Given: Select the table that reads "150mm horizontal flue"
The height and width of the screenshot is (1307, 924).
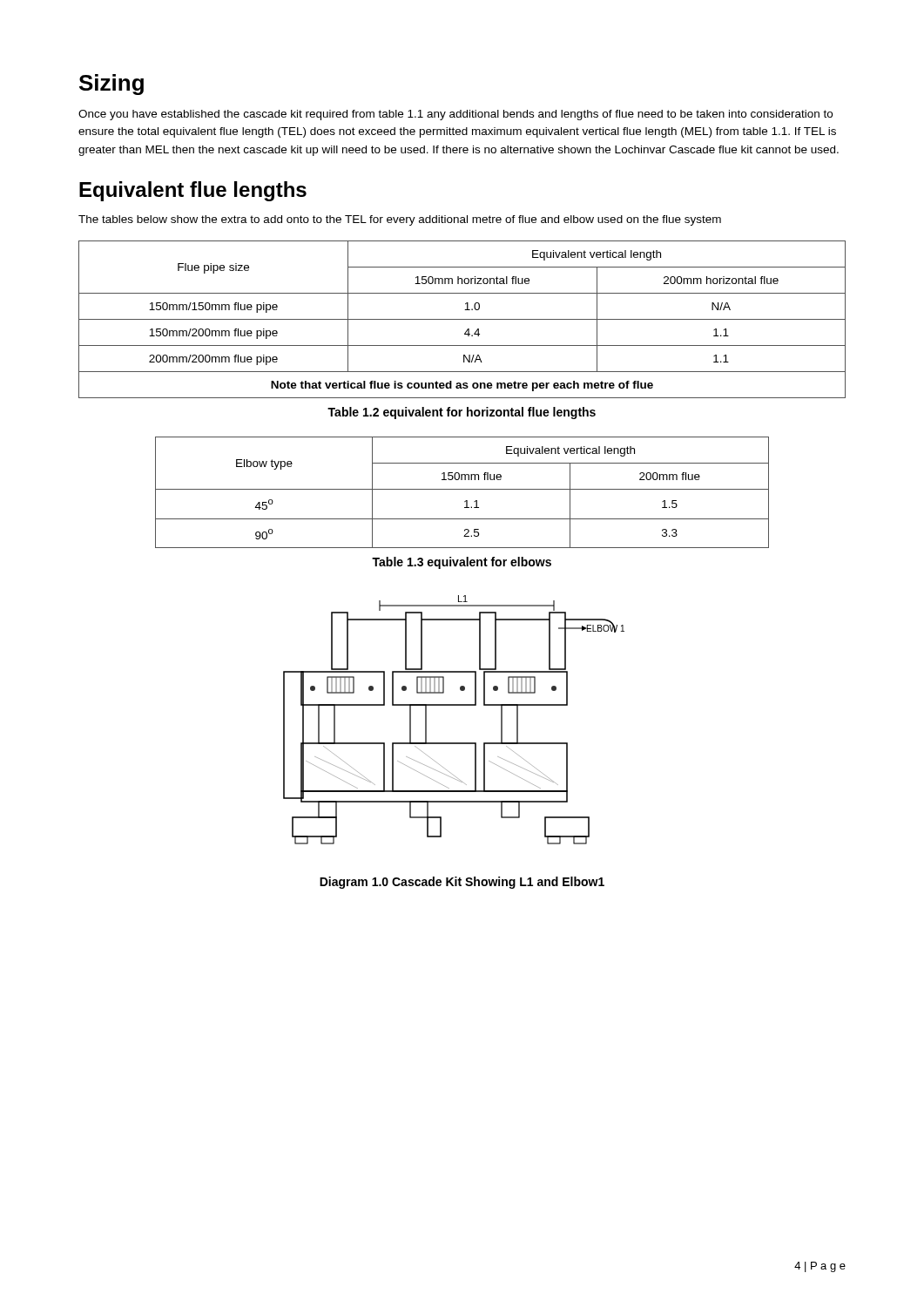Looking at the screenshot, I should [x=462, y=319].
